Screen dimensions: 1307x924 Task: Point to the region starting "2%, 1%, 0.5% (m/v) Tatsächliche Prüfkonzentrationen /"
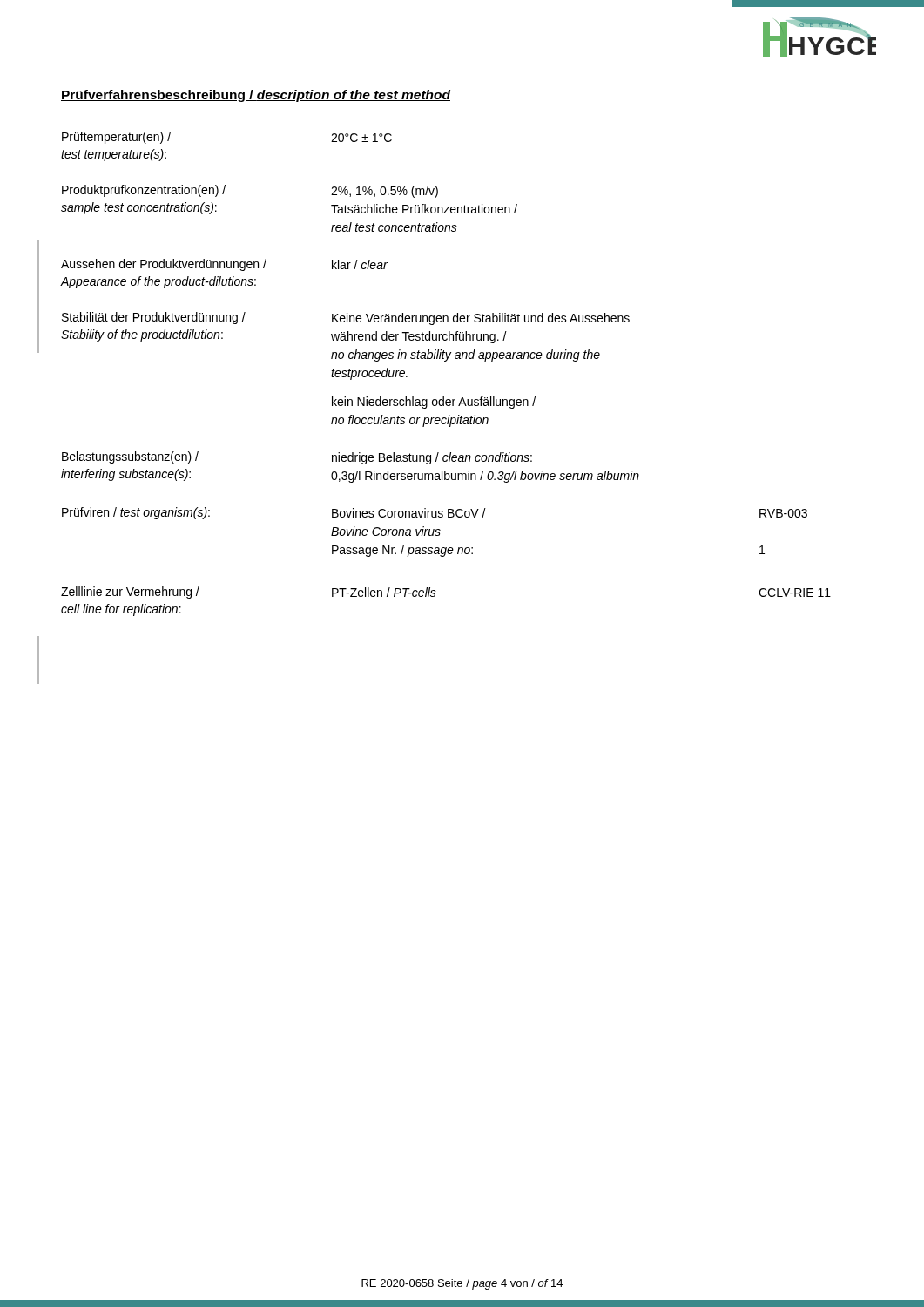(x=424, y=209)
